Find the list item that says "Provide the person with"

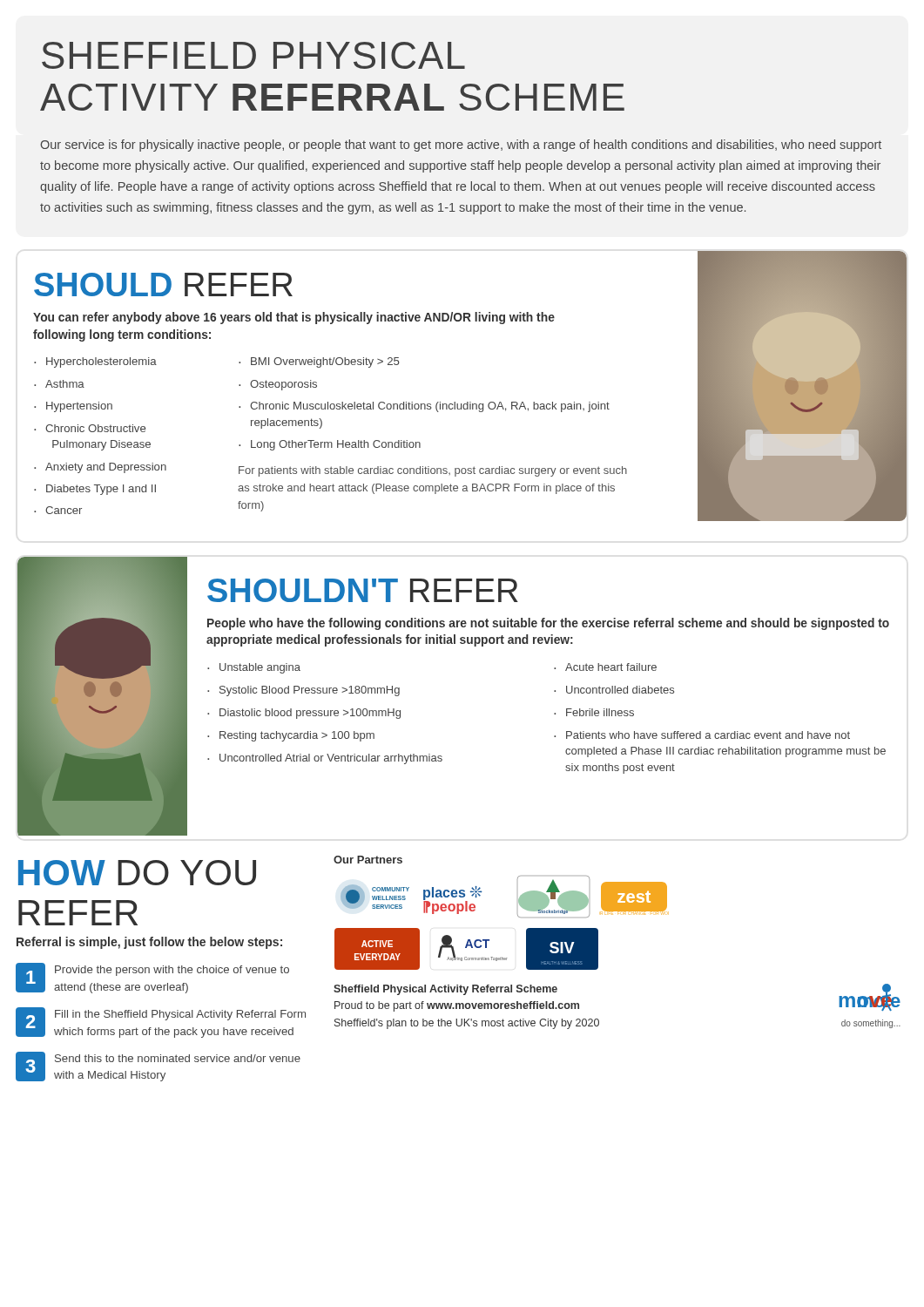tap(172, 978)
